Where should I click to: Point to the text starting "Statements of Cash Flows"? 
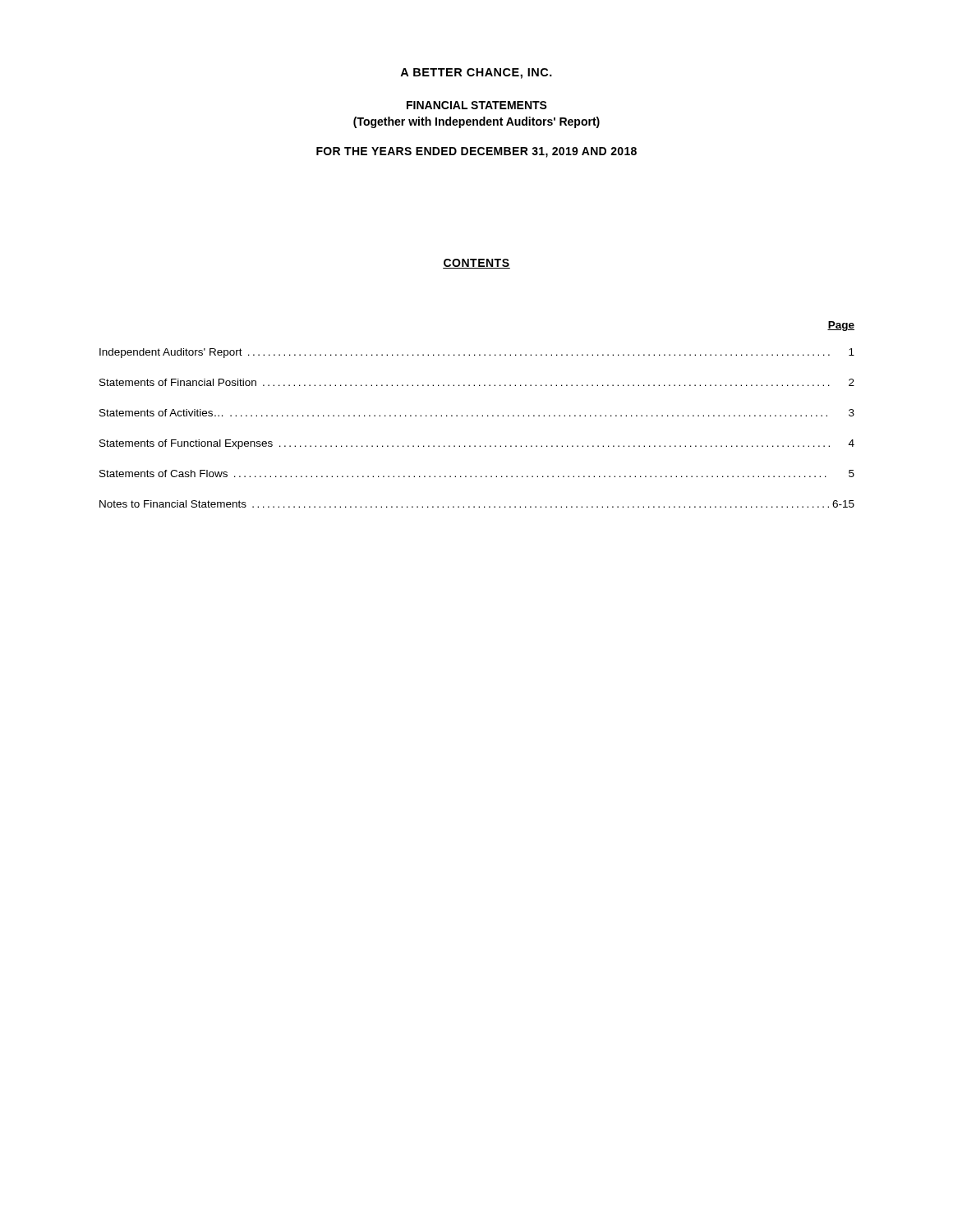click(476, 473)
